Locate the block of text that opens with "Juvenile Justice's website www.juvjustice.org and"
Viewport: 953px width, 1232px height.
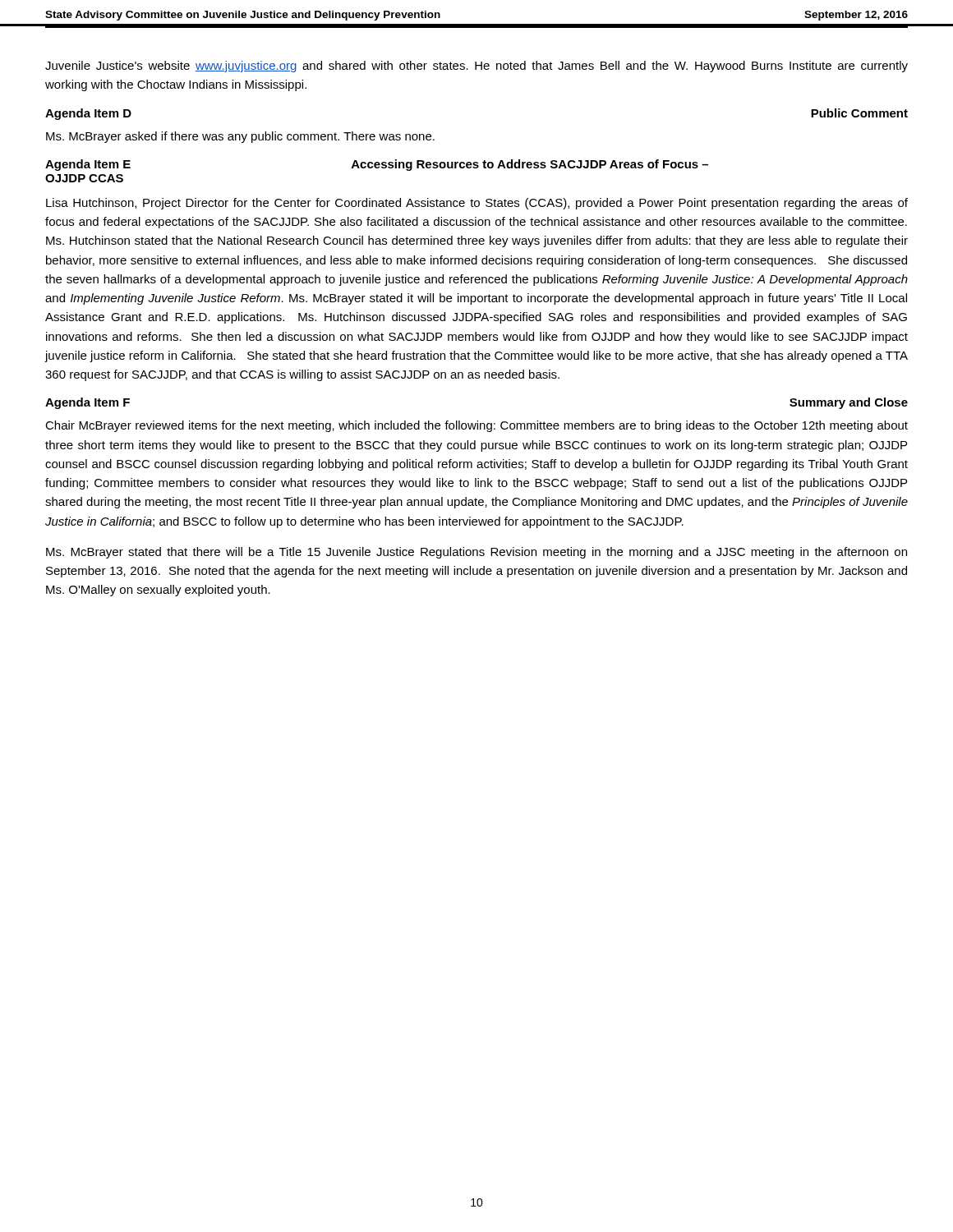pos(476,75)
